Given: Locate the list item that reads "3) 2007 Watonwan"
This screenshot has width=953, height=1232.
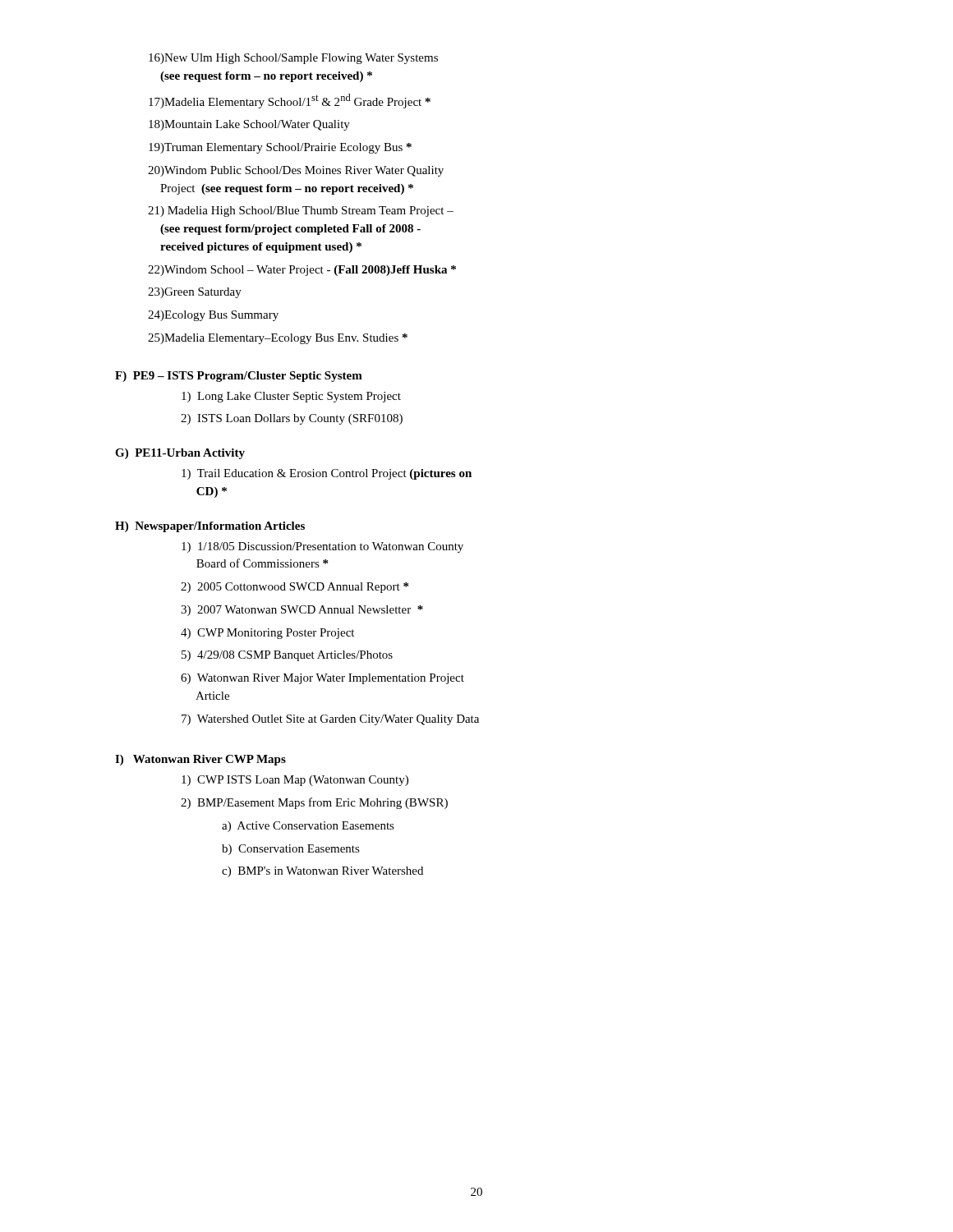Looking at the screenshot, I should click(x=302, y=609).
